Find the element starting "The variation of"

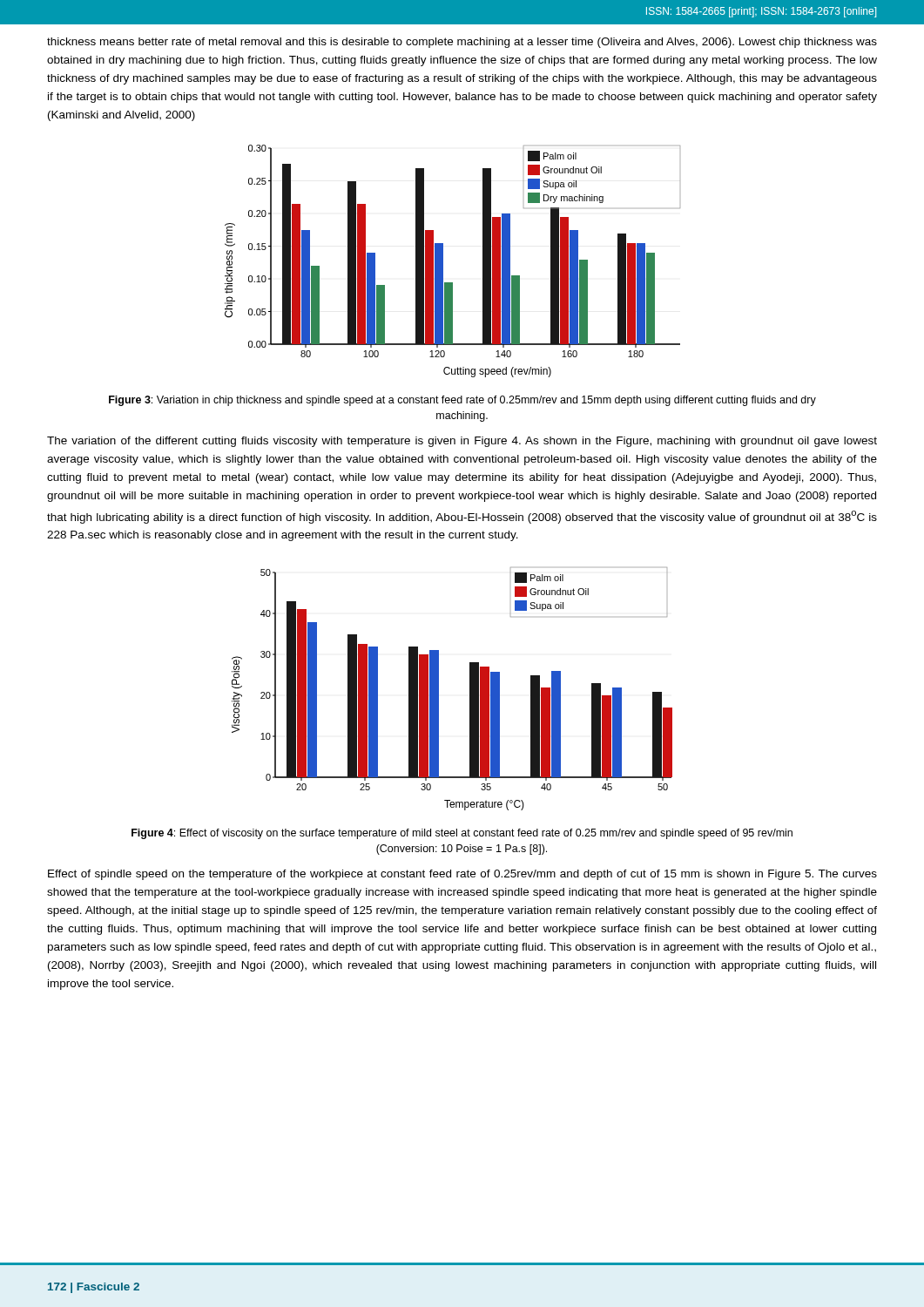[462, 487]
